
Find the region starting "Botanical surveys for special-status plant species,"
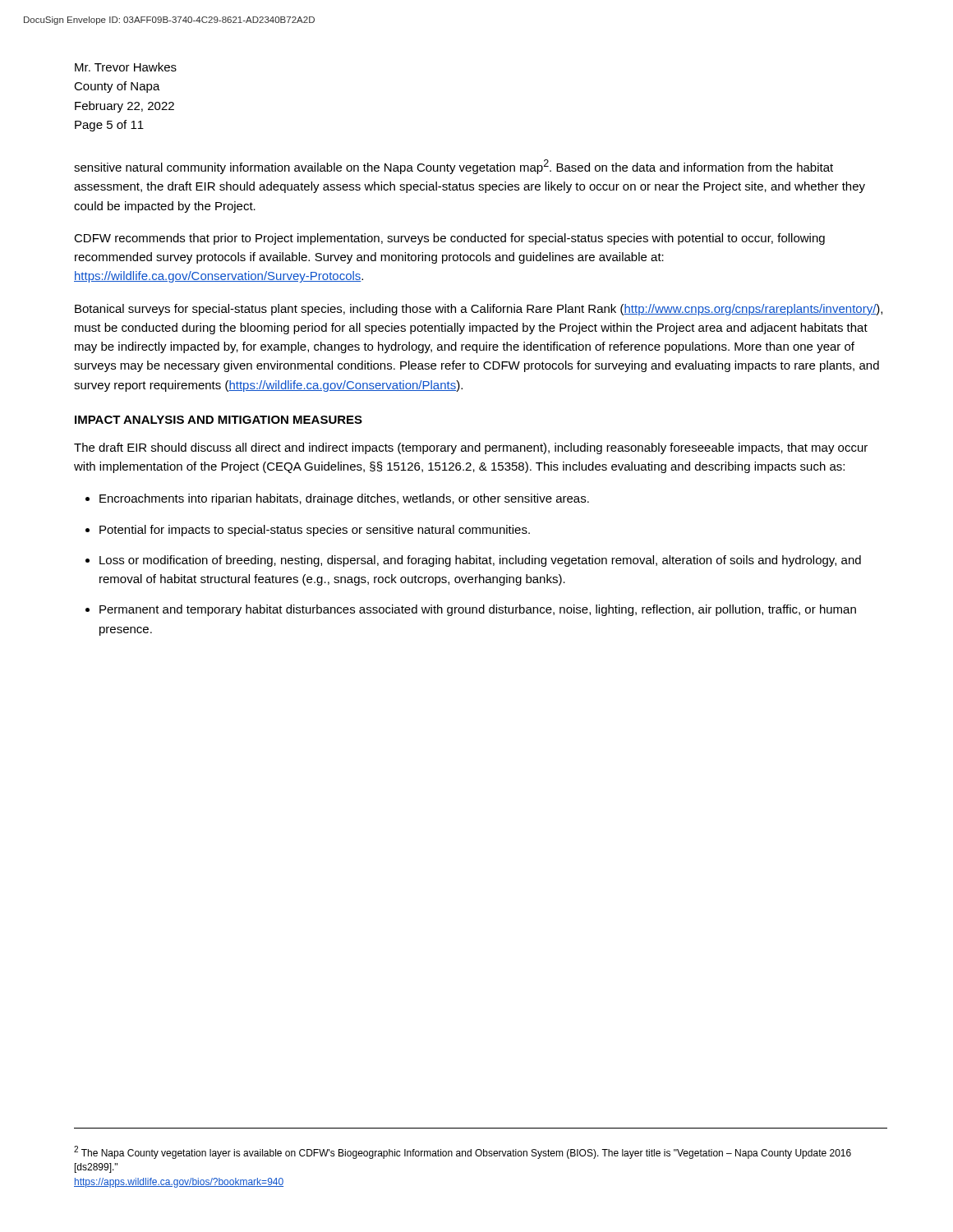(481, 346)
